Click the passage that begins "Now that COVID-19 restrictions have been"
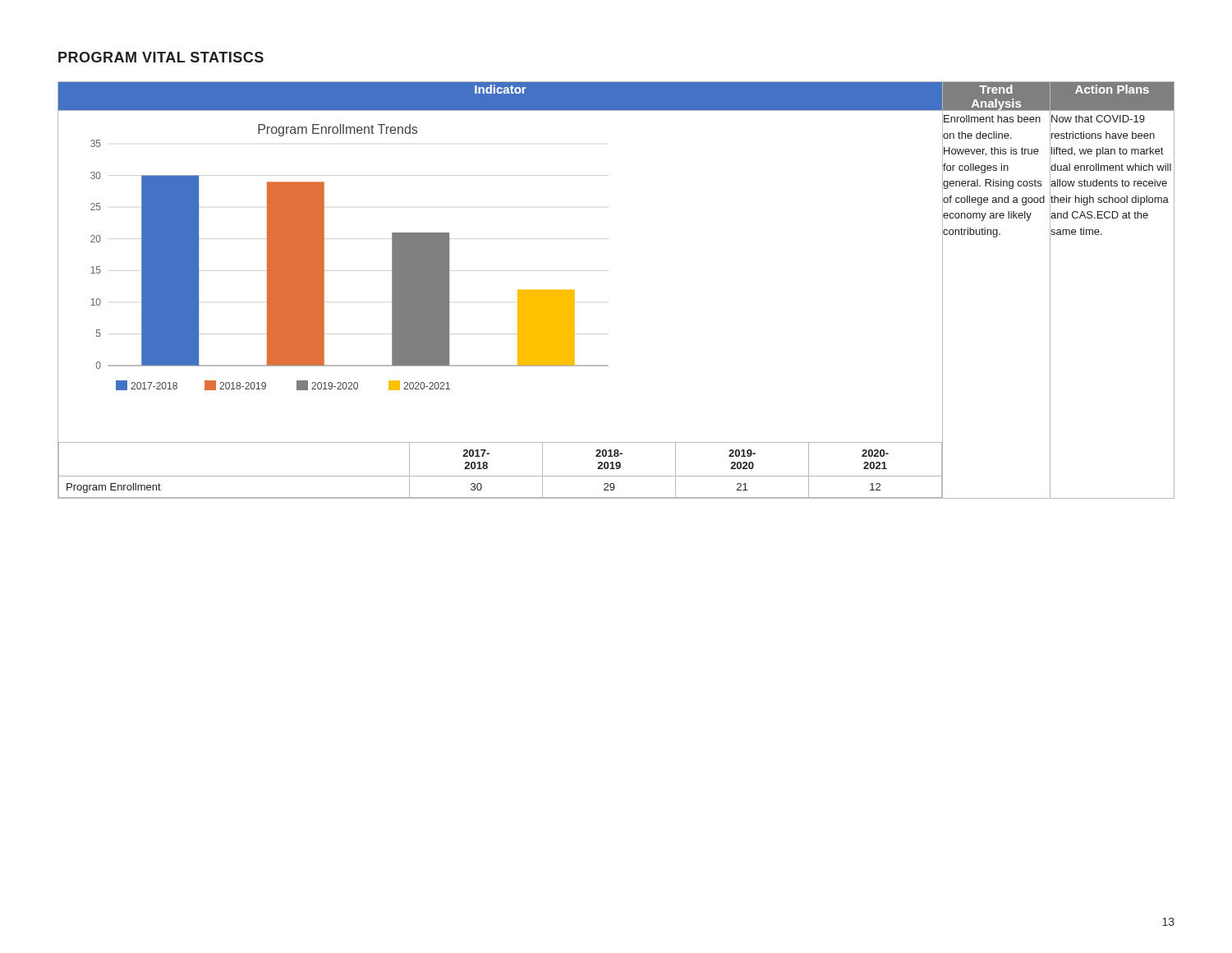This screenshot has height=953, width=1232. (x=1111, y=175)
